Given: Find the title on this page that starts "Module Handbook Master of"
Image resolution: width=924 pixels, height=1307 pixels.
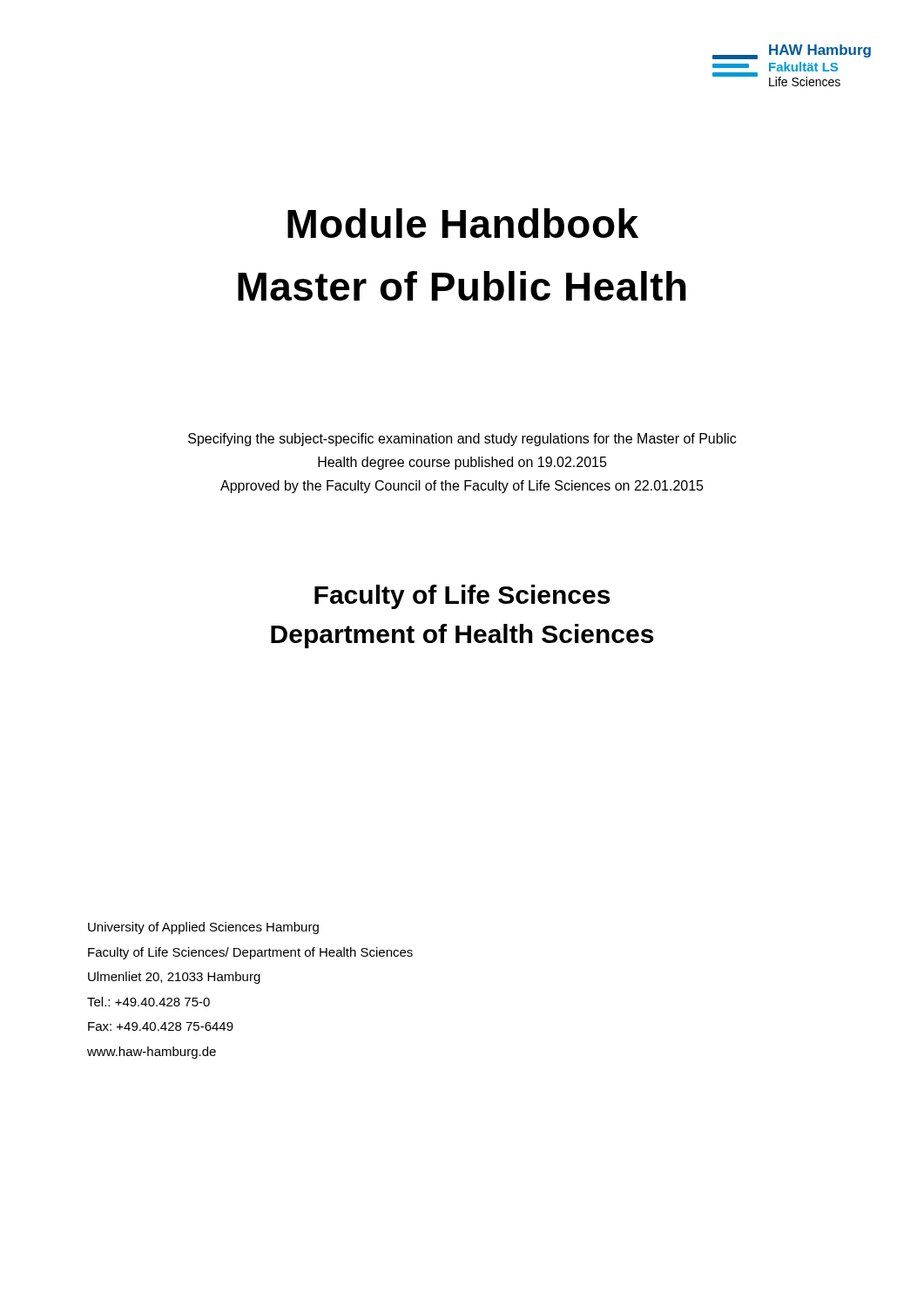Looking at the screenshot, I should tap(463, 223).
